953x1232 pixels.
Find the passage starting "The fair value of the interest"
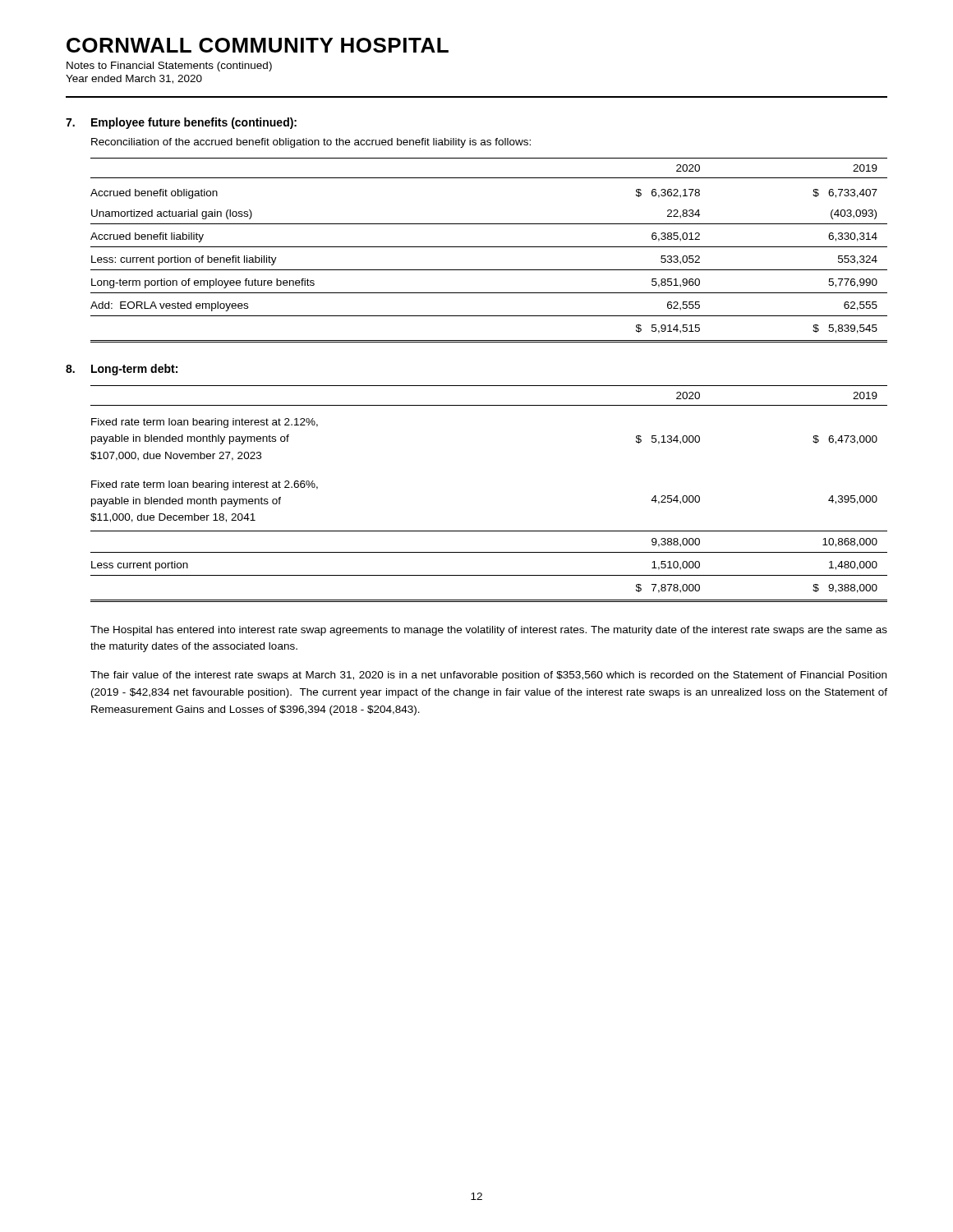coord(489,692)
